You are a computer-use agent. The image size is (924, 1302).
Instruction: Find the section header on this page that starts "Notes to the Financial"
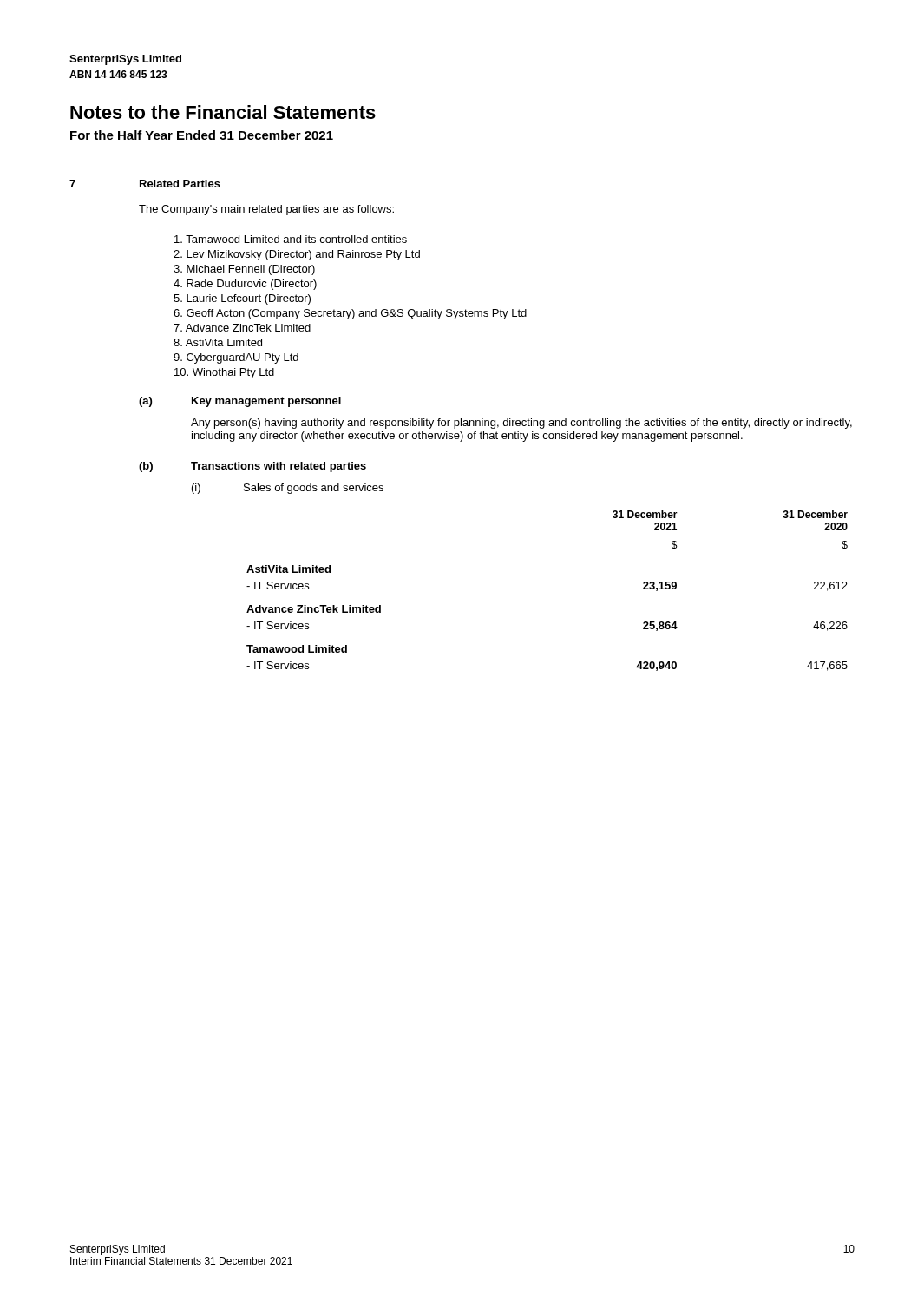(223, 112)
